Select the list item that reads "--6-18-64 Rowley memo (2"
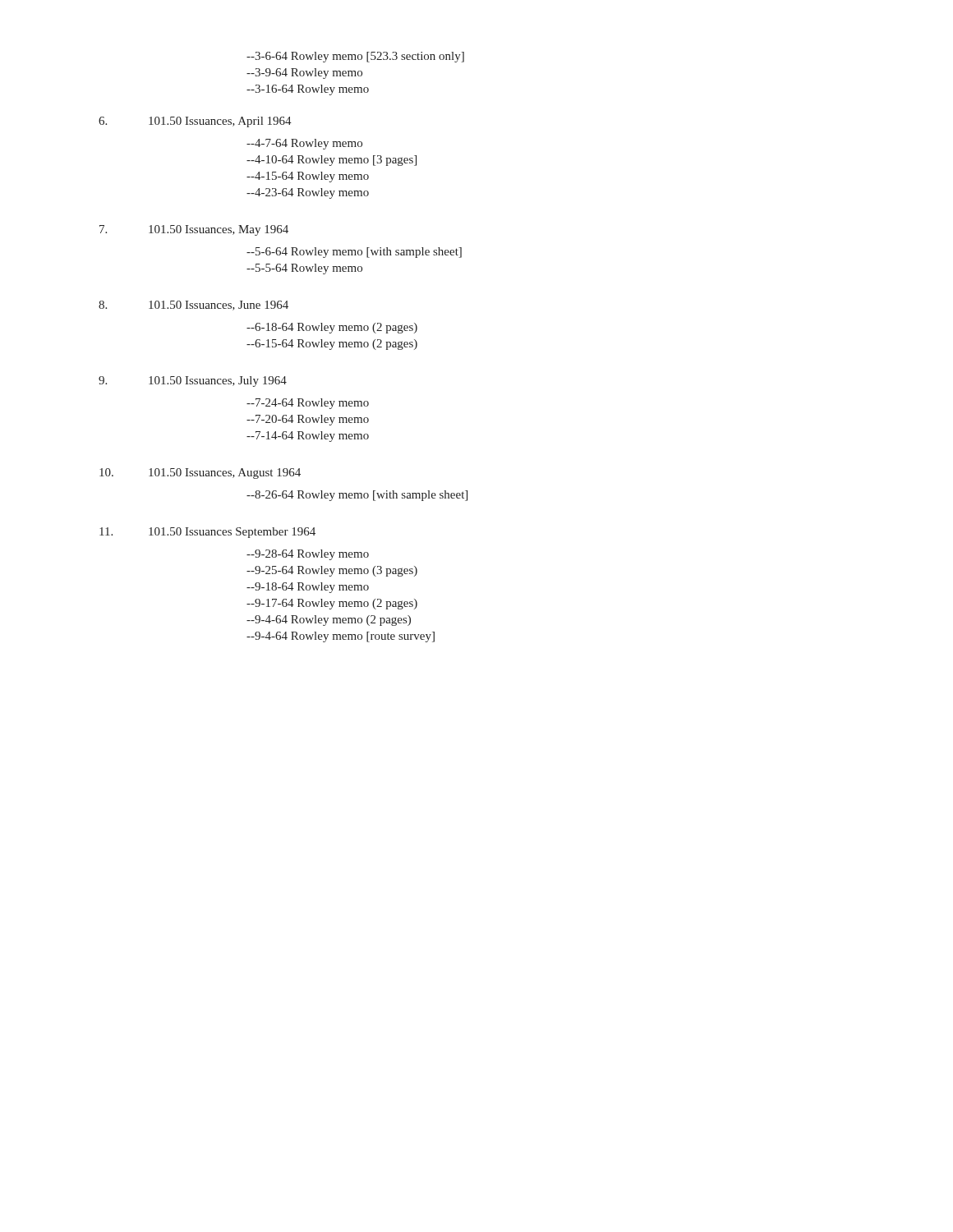Viewport: 953px width, 1232px height. point(332,327)
